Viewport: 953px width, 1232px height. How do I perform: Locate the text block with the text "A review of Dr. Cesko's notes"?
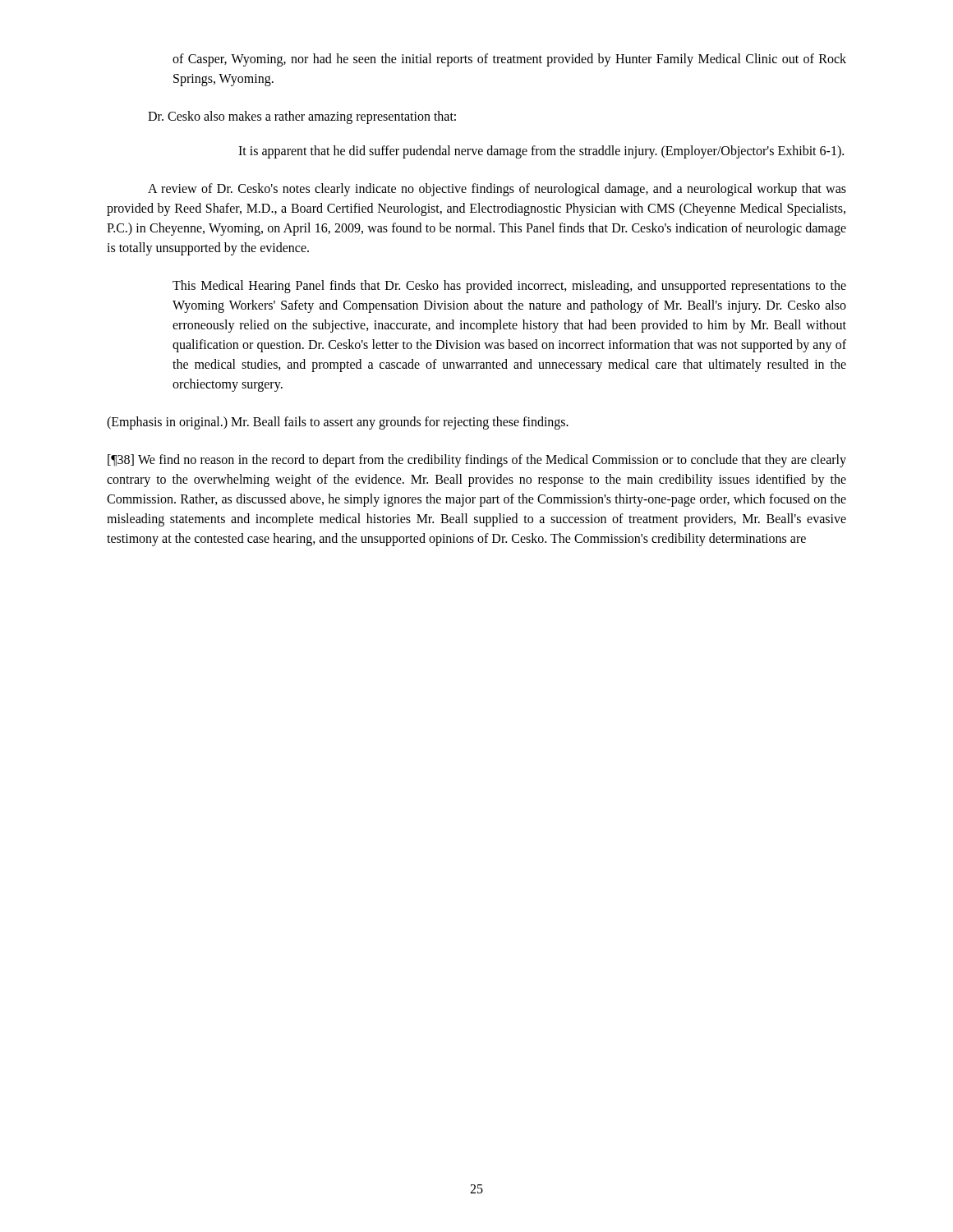click(476, 218)
